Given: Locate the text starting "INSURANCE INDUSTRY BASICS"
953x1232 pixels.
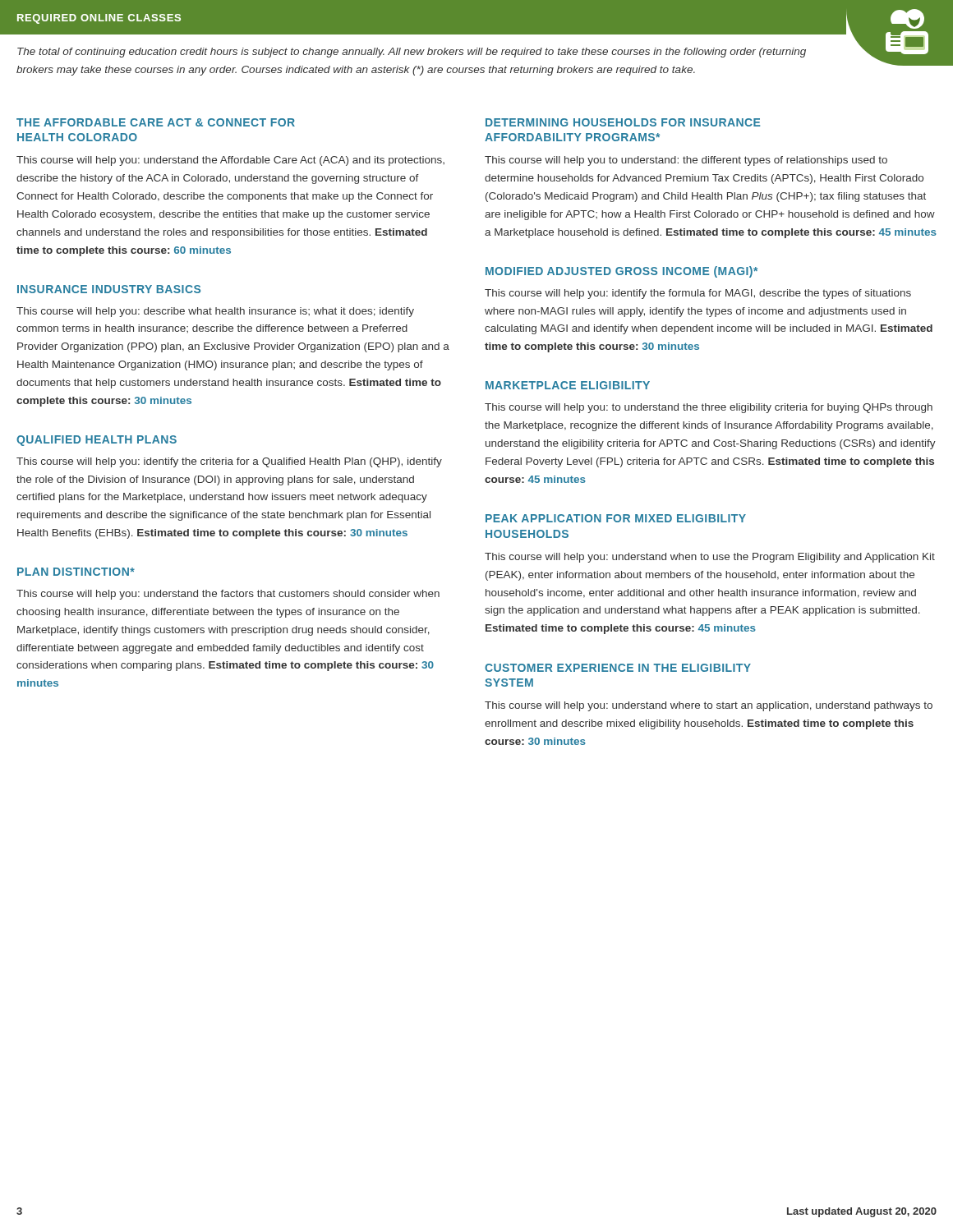Looking at the screenshot, I should click(109, 289).
